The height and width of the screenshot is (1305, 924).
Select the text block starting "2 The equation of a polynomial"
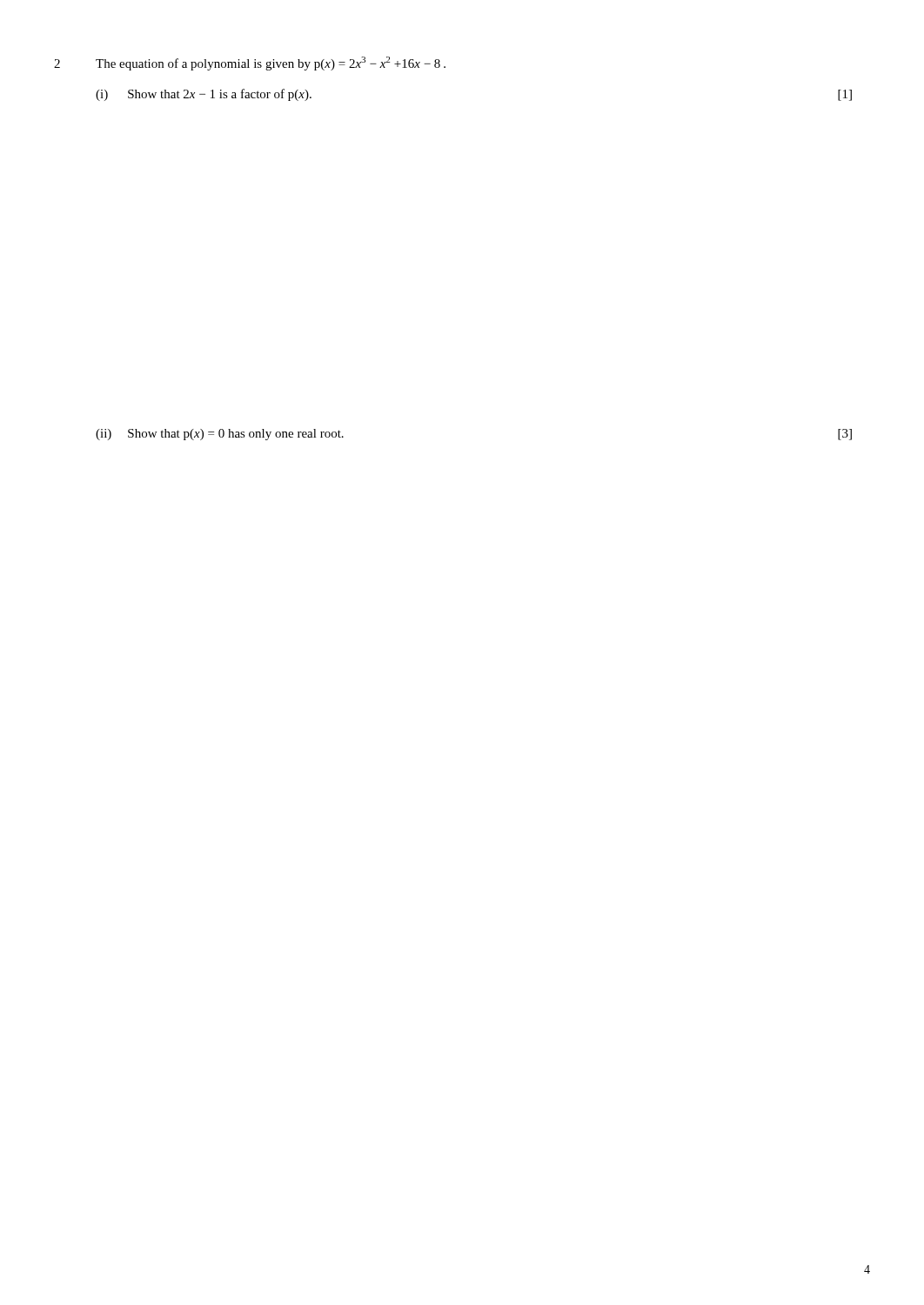[250, 63]
